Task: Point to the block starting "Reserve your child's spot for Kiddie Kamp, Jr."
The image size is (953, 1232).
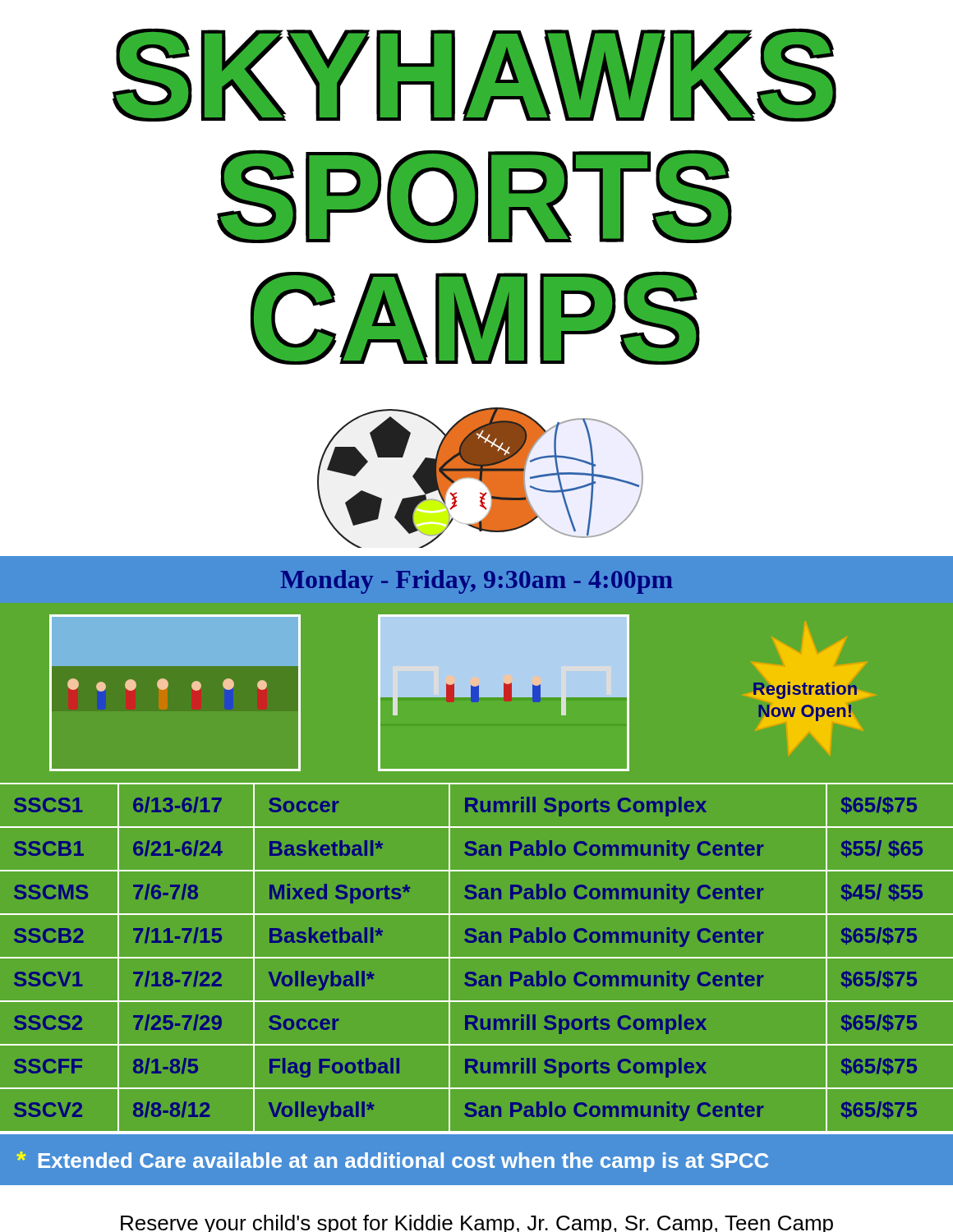Action: (476, 1221)
